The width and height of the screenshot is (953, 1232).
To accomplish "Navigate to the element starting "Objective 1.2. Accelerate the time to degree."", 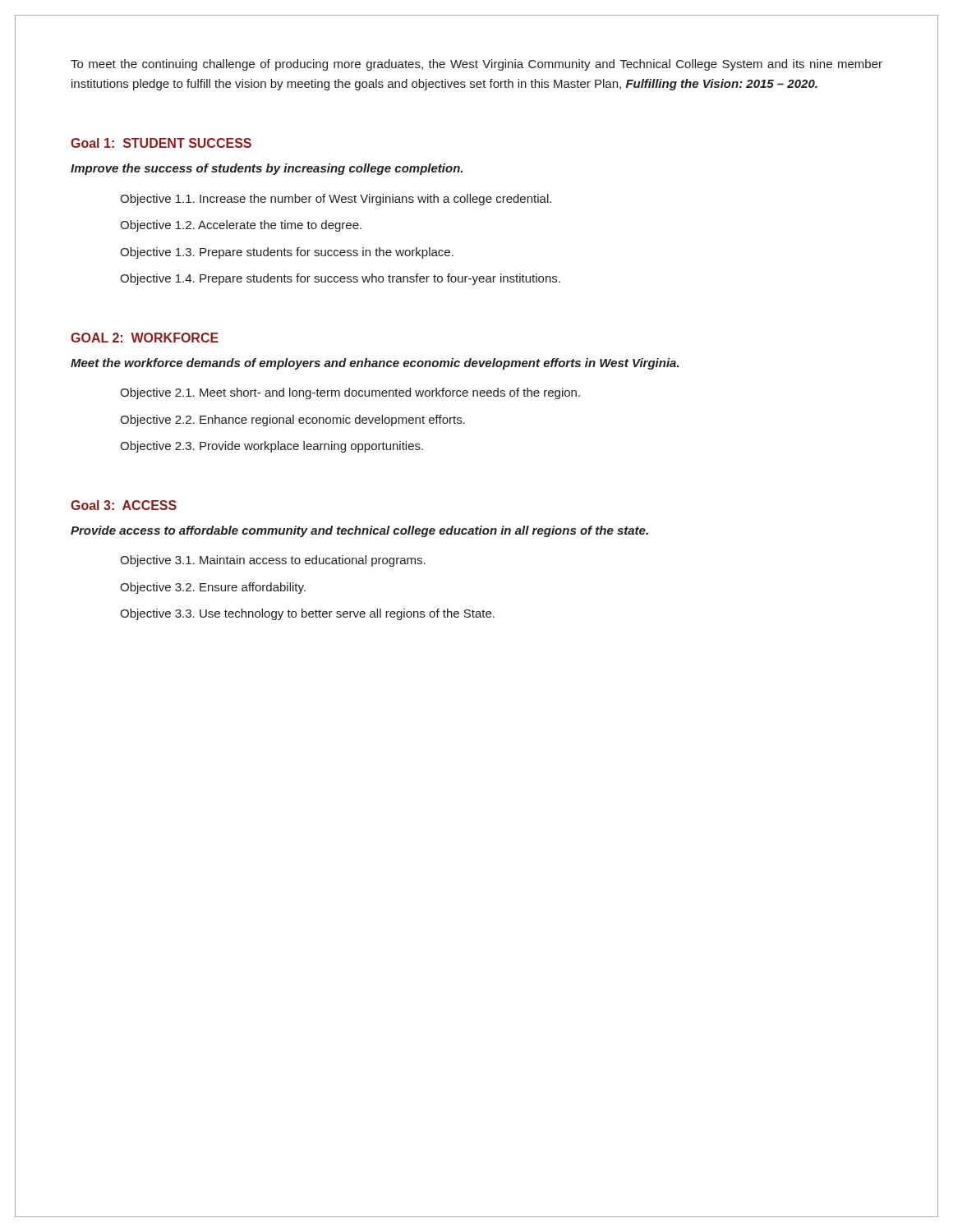I will tap(241, 225).
